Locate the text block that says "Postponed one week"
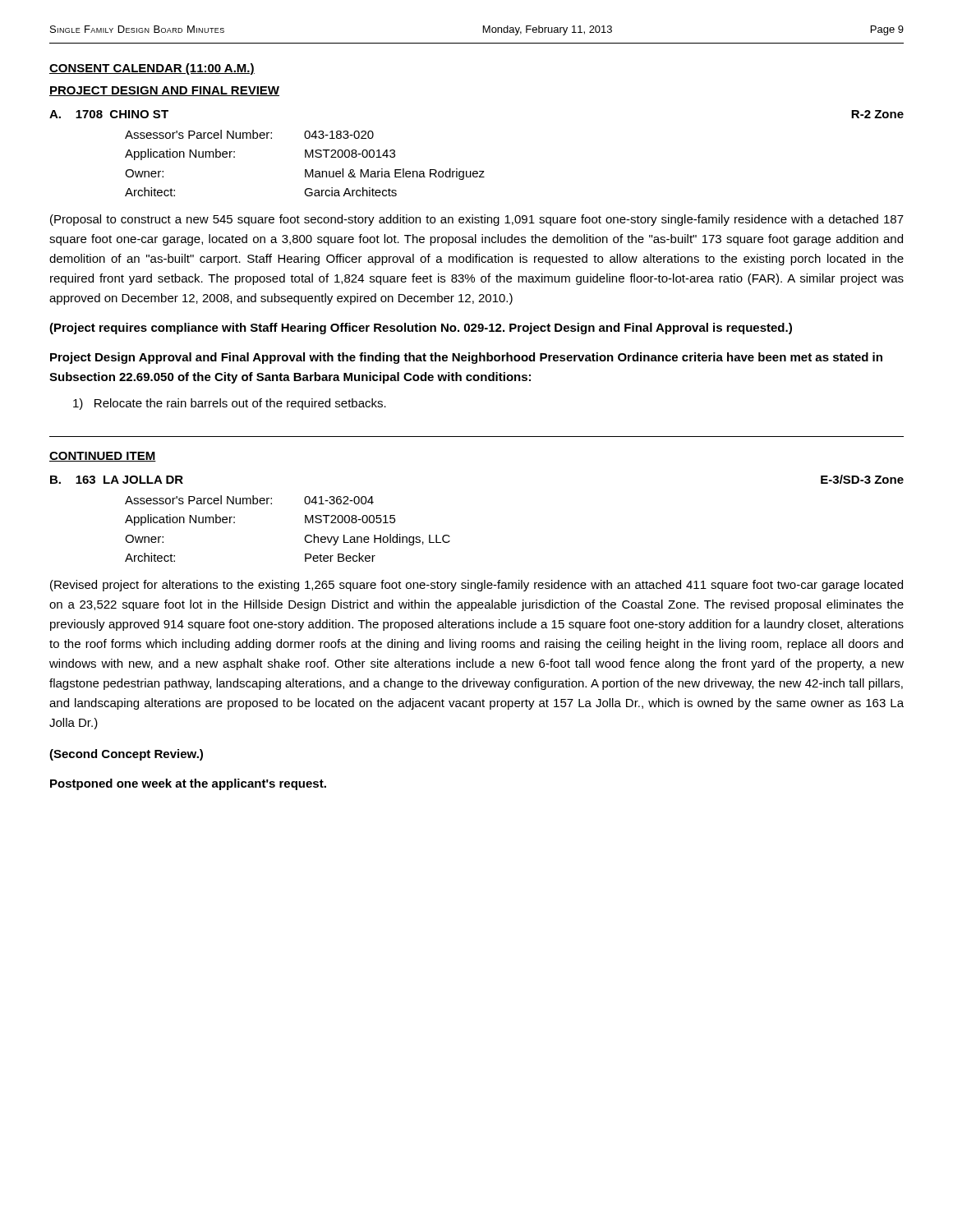This screenshot has width=953, height=1232. 188,783
